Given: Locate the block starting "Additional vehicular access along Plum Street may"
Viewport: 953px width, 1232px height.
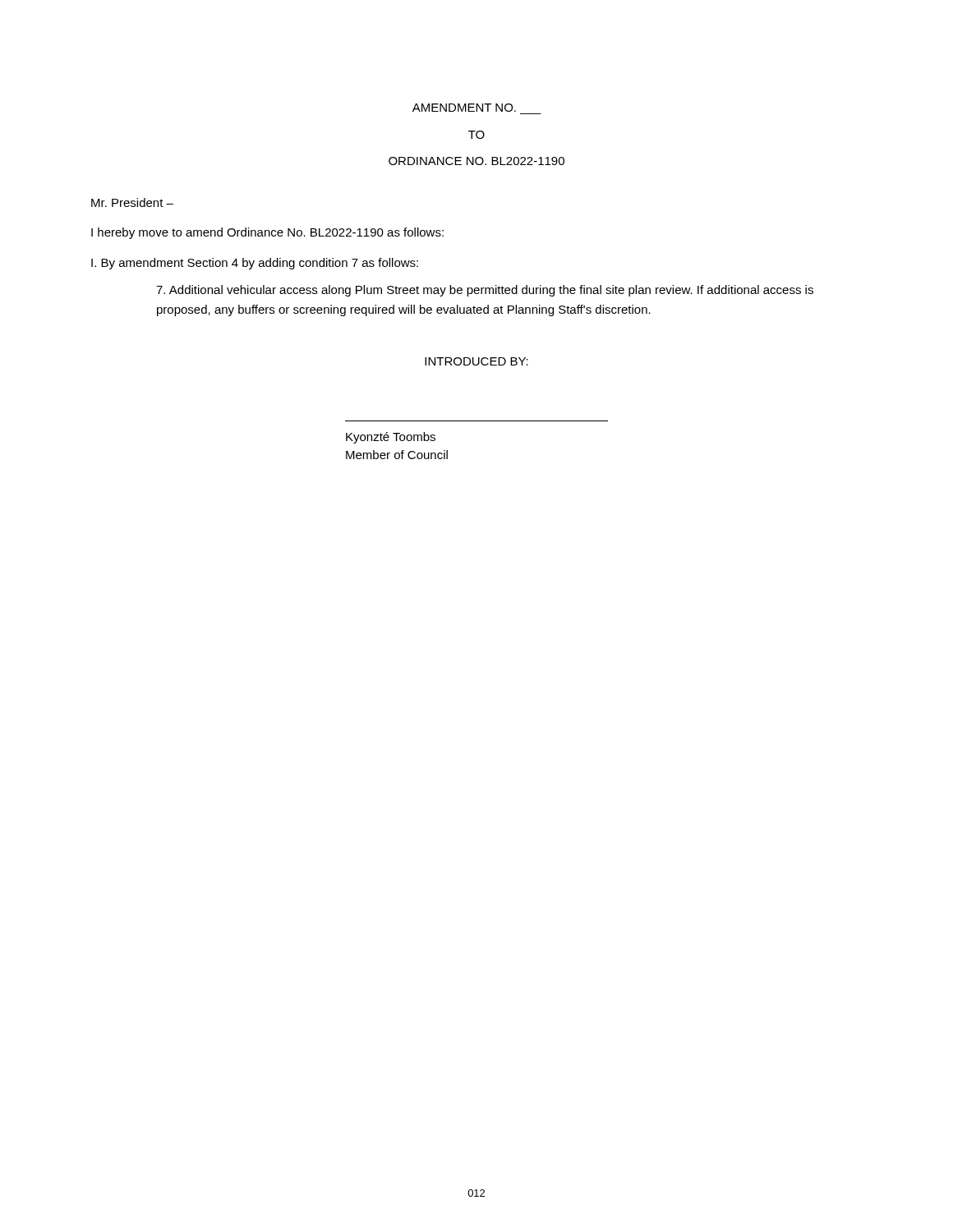Looking at the screenshot, I should tap(485, 299).
